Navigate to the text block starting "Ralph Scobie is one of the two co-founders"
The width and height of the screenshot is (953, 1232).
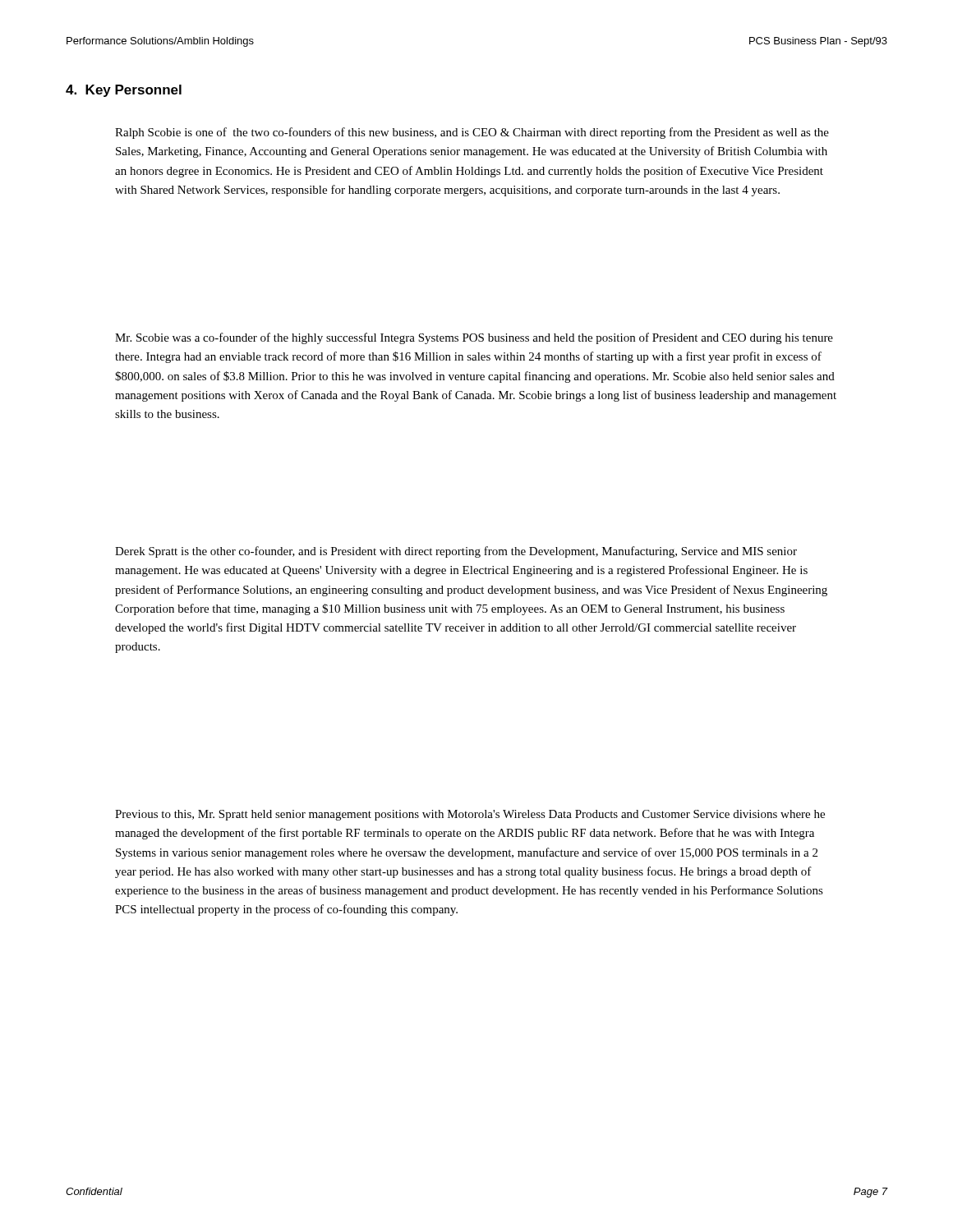click(472, 161)
